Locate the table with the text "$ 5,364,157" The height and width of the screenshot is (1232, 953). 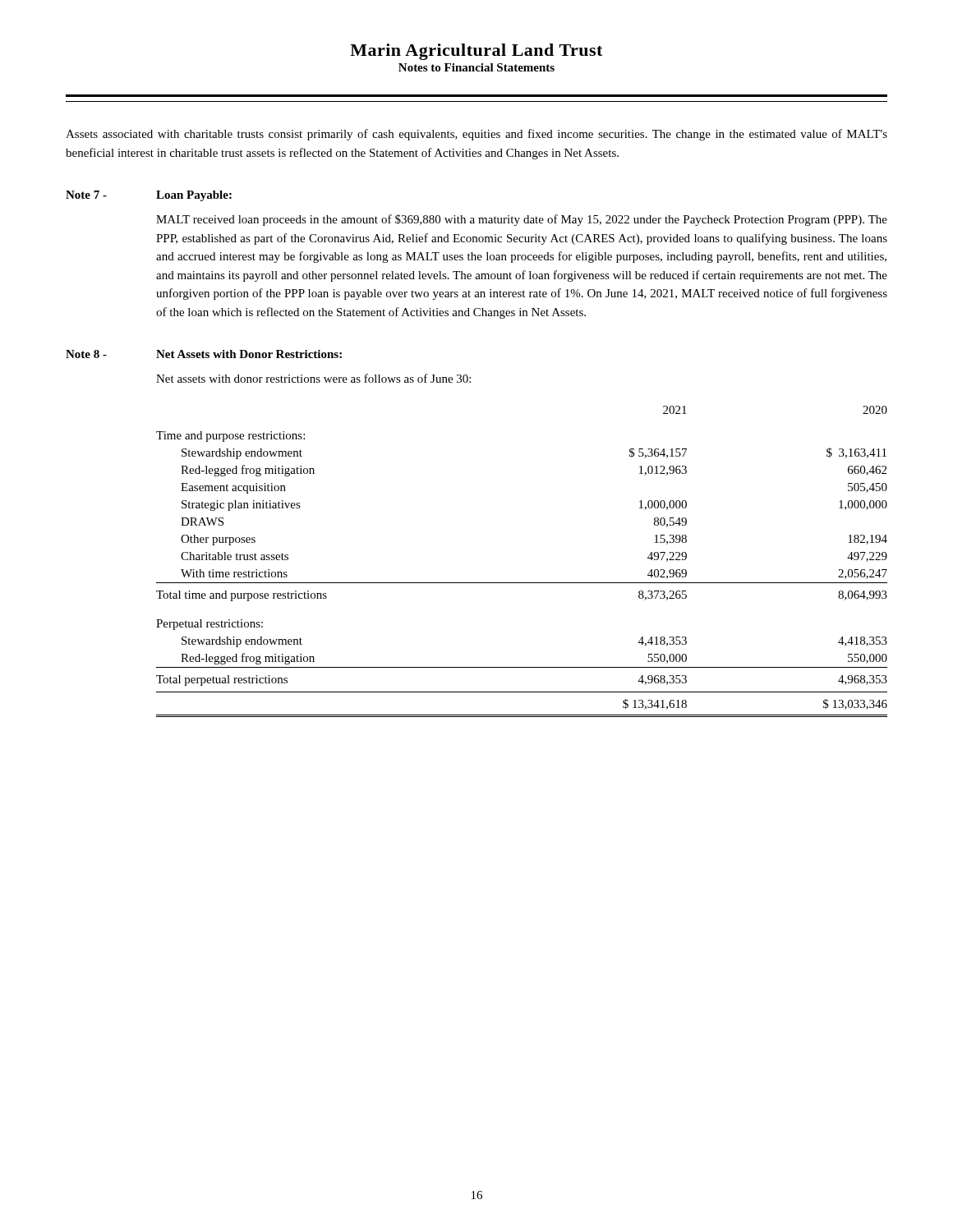coord(476,556)
